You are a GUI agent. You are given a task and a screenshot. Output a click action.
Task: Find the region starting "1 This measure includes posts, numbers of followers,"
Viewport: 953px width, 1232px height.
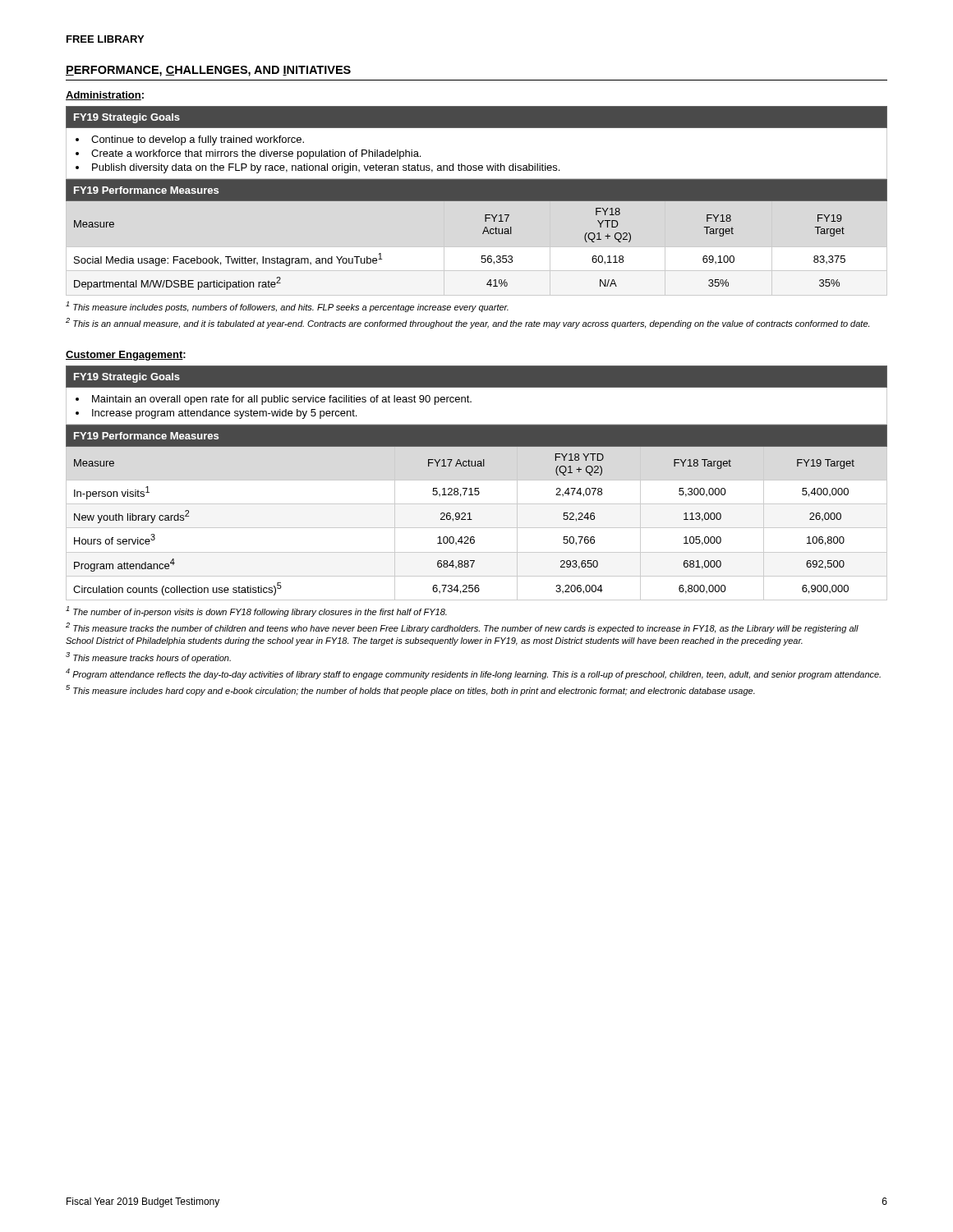click(288, 306)
